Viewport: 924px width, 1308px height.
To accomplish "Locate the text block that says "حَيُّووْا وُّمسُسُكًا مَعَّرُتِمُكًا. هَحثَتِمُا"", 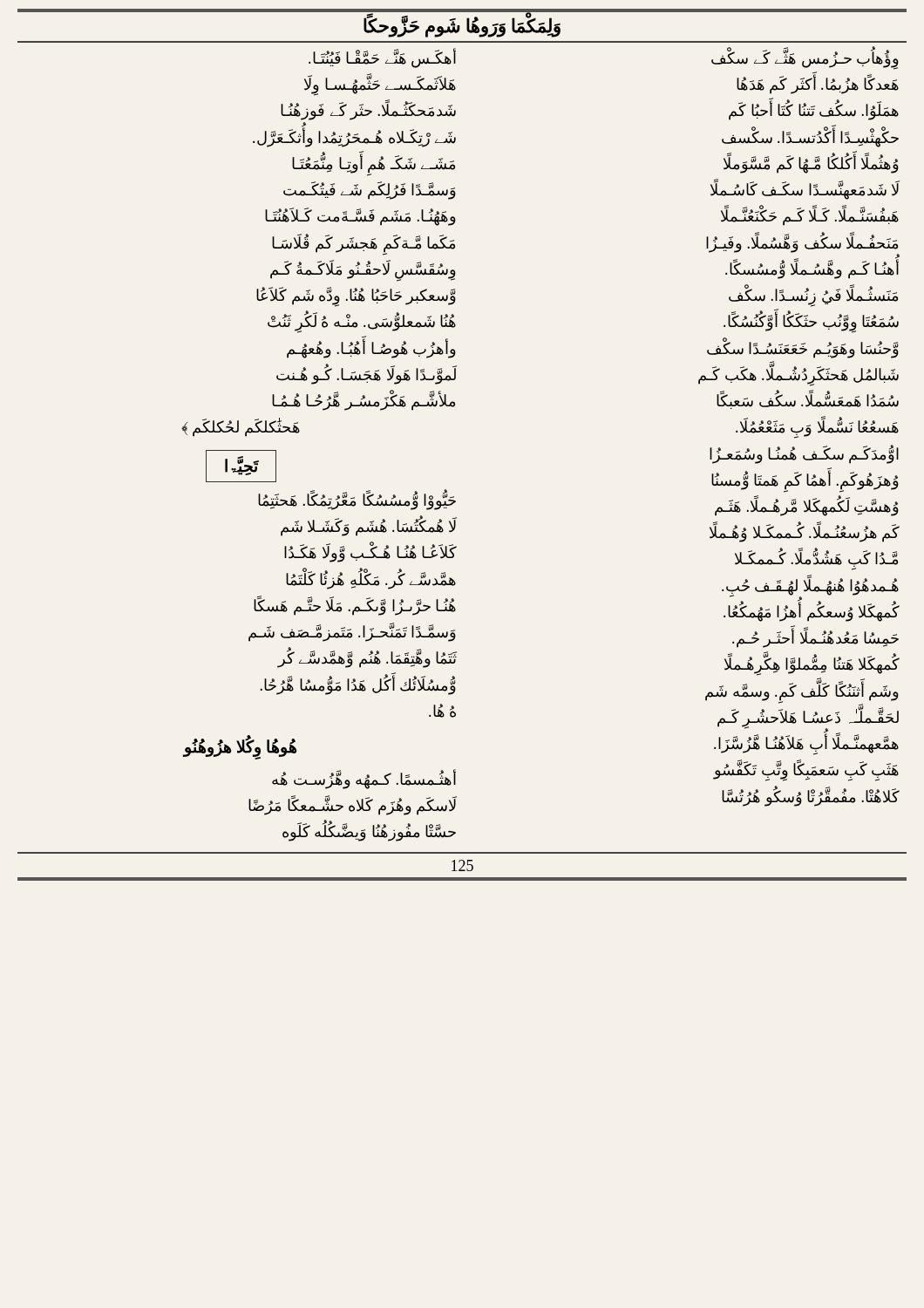I will pos(357,500).
